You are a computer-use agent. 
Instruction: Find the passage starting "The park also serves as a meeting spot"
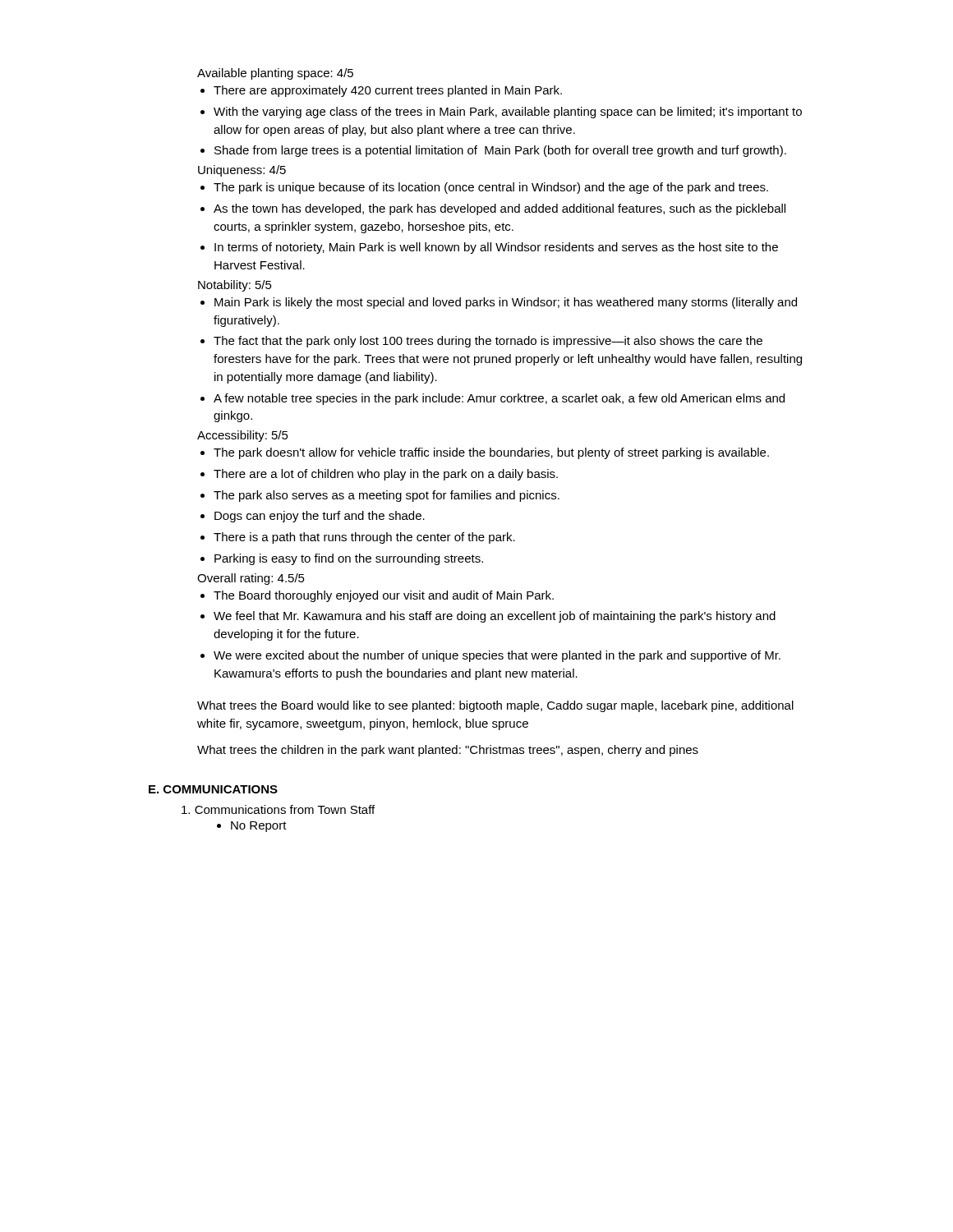[x=387, y=494]
